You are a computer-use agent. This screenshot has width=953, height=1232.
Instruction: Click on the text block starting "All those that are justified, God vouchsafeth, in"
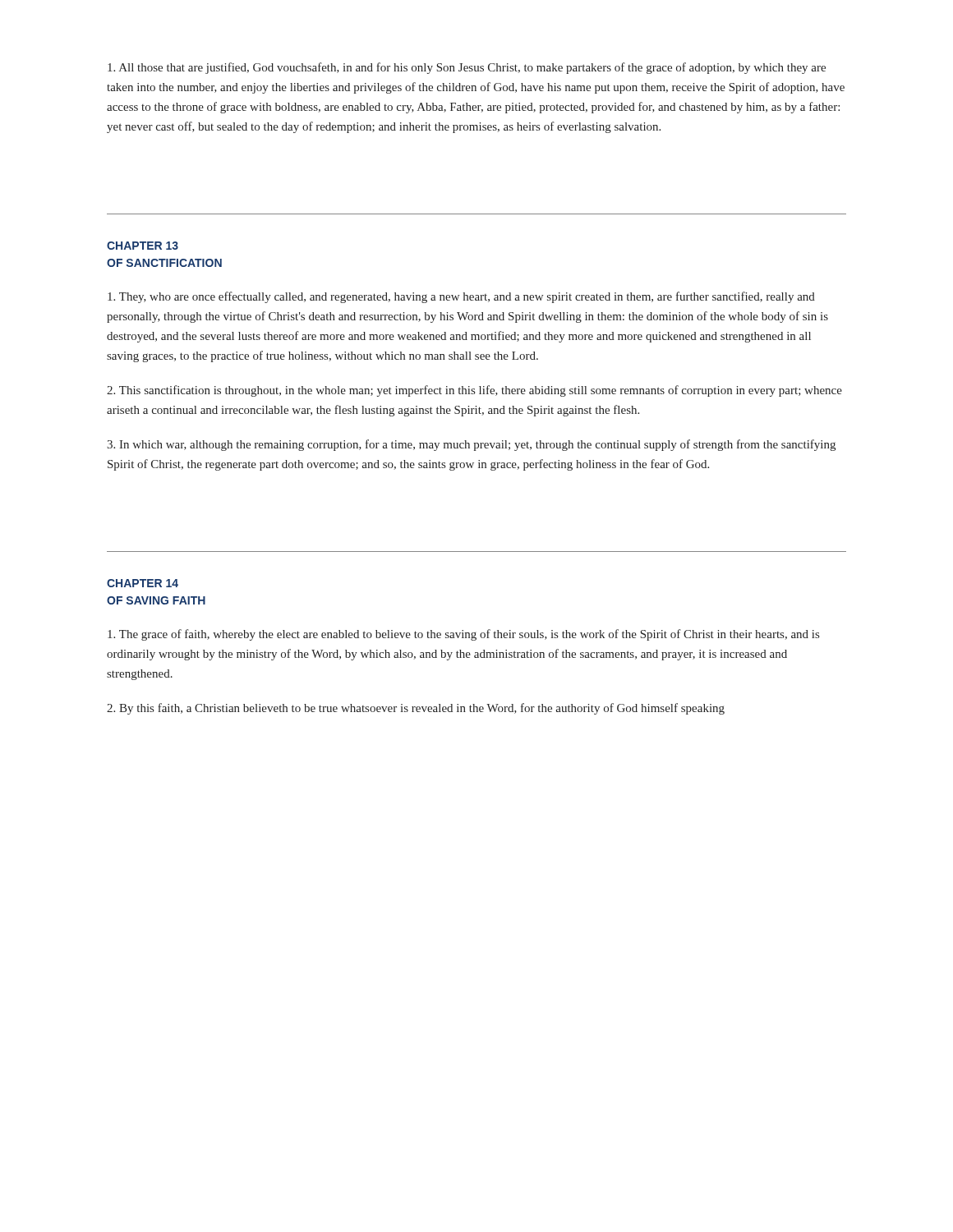(x=476, y=97)
